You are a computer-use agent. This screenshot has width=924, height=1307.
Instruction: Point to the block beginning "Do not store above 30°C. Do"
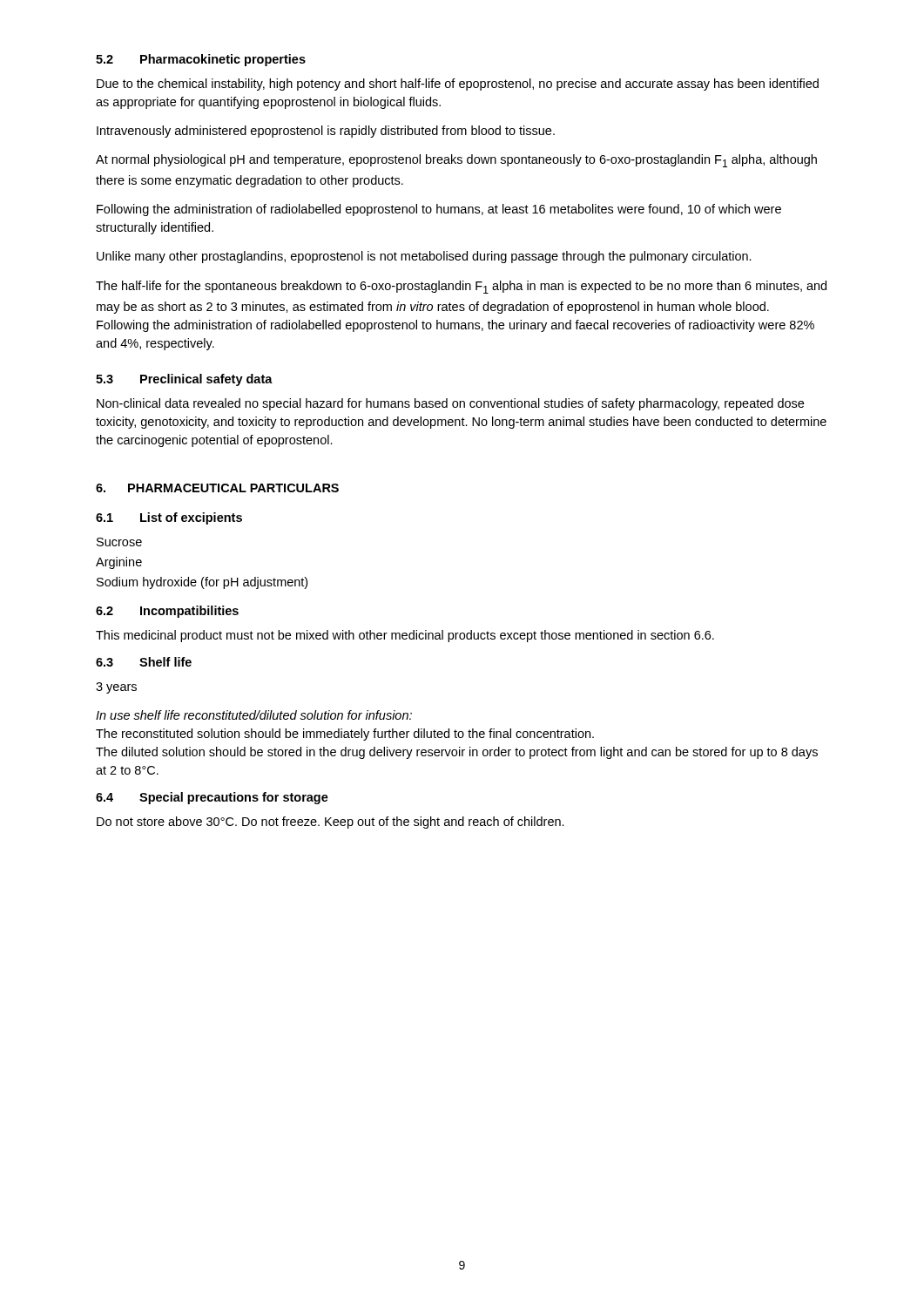coord(330,822)
